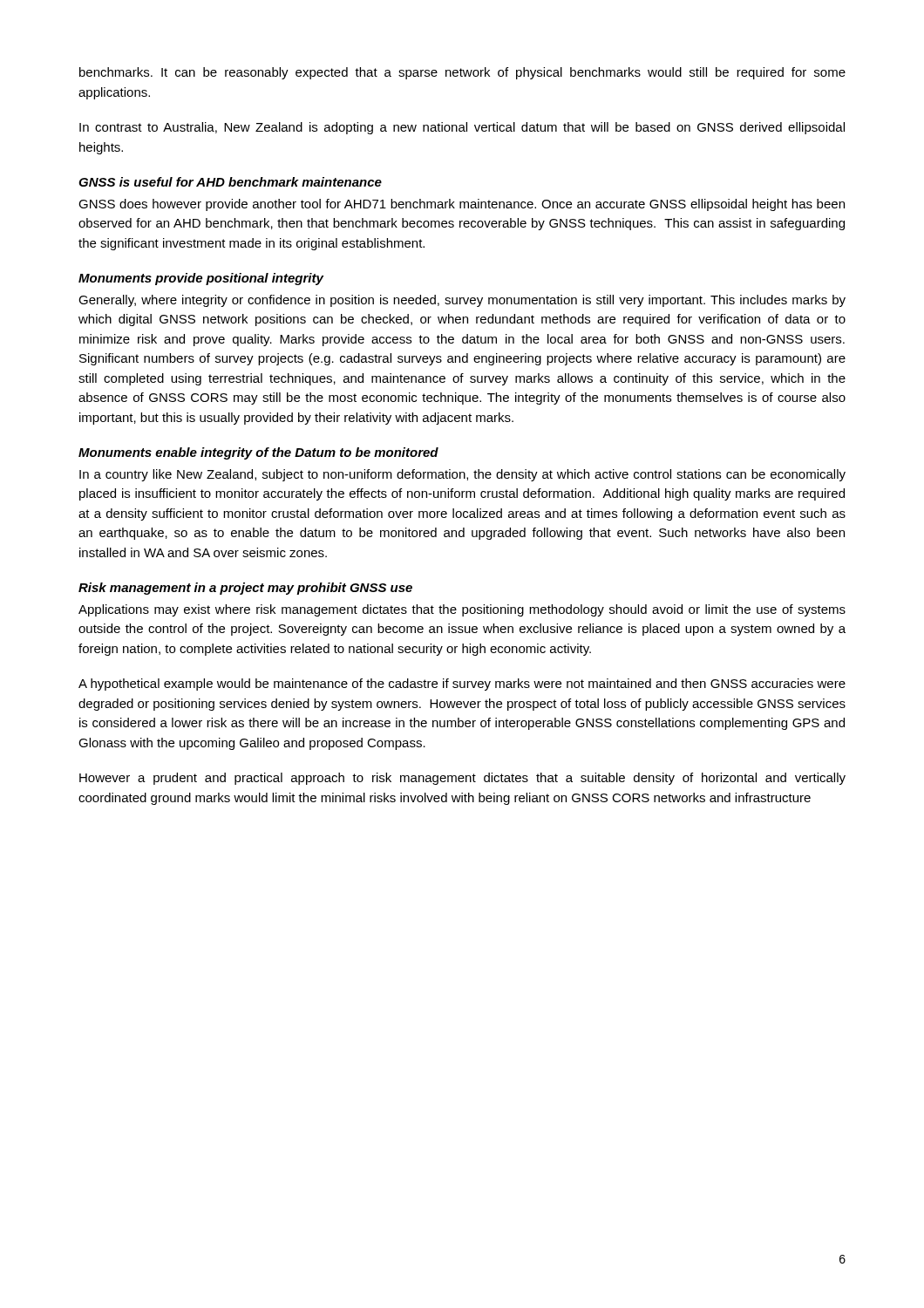Where is the section header that starts "Monuments enable integrity of the Datum"?

(x=258, y=452)
